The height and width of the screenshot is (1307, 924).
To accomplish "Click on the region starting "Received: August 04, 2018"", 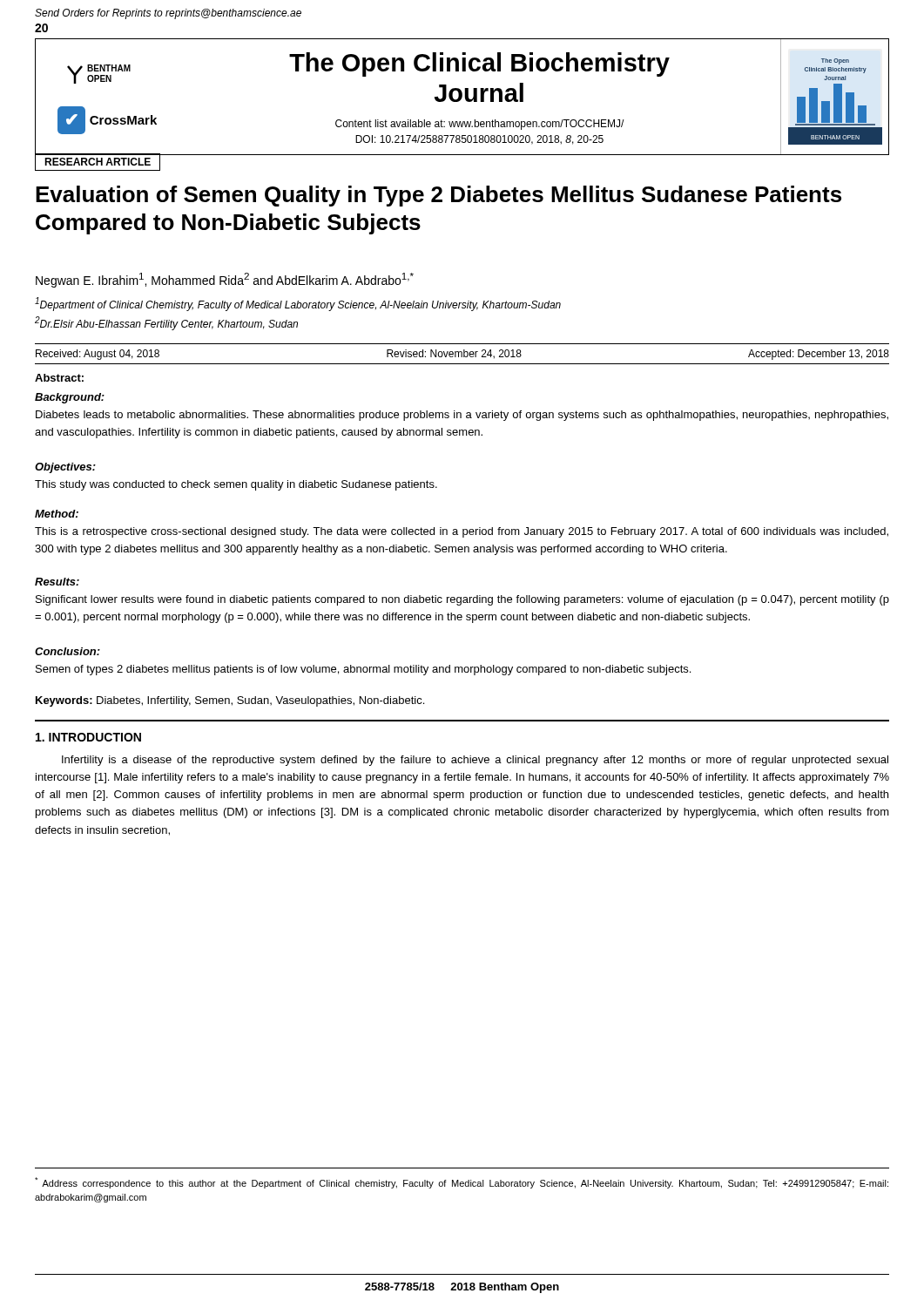I will point(462,354).
